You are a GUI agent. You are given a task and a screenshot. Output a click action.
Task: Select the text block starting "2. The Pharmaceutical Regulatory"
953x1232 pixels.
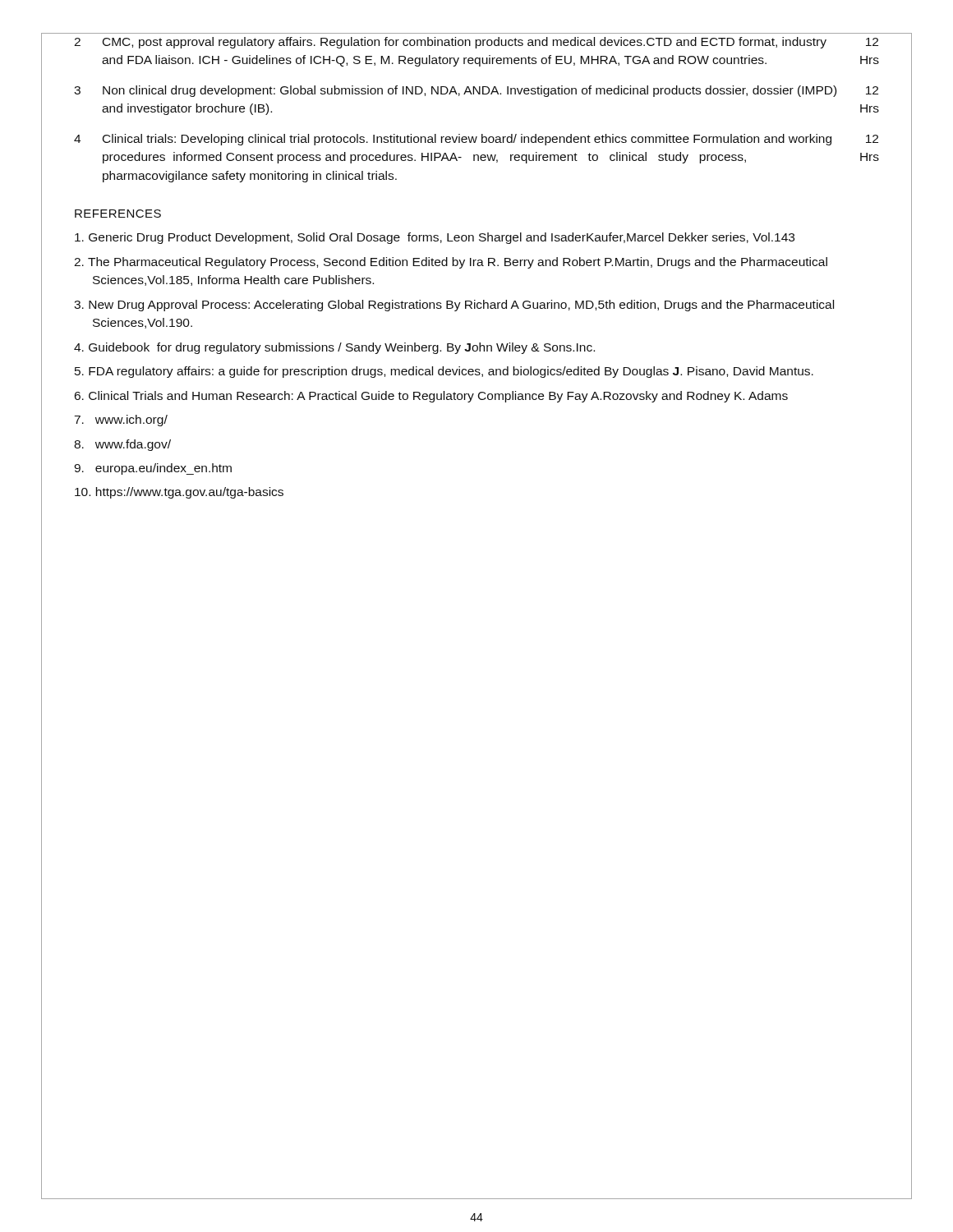point(451,271)
